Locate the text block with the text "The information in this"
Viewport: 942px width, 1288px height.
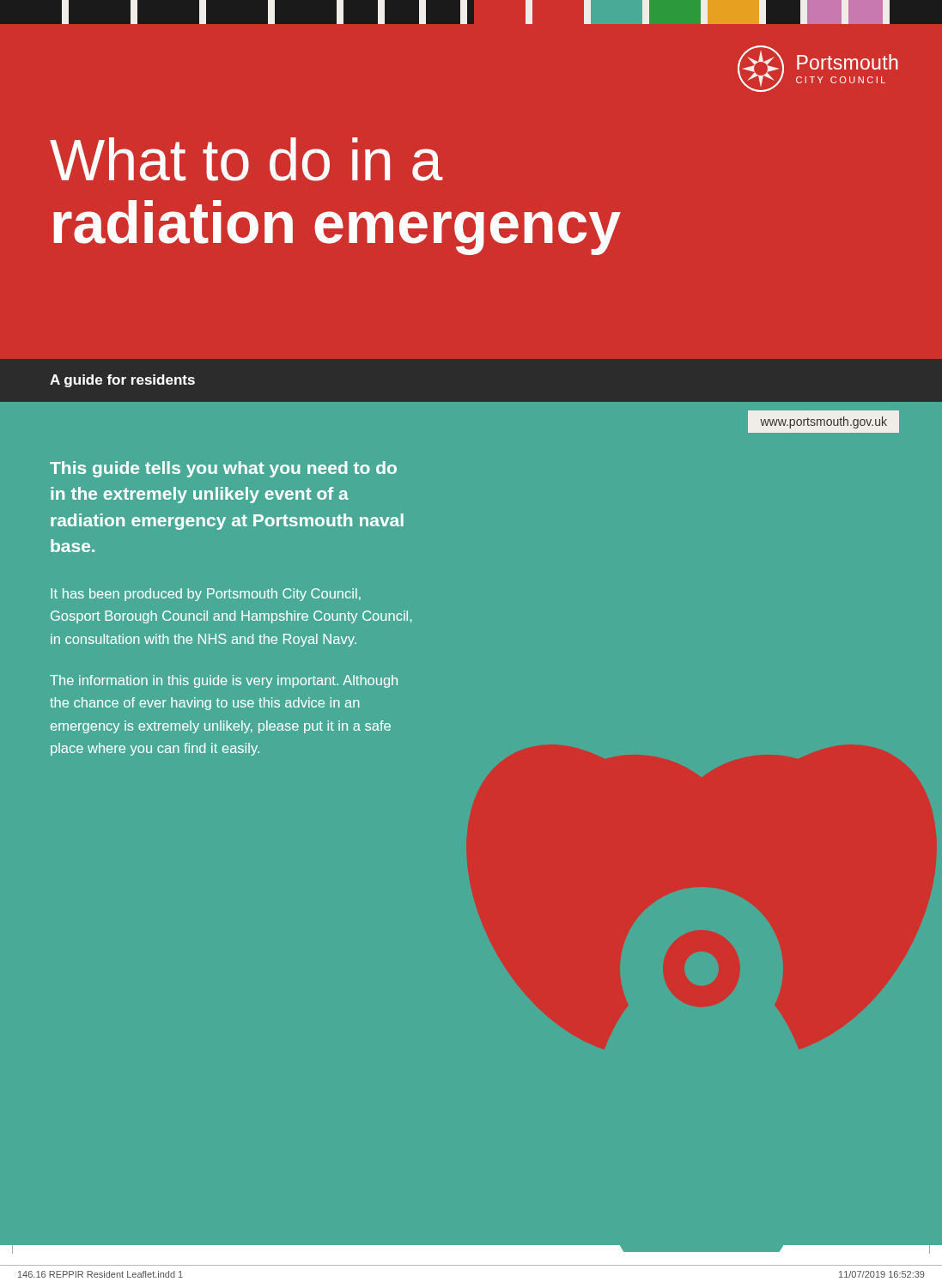click(x=224, y=714)
